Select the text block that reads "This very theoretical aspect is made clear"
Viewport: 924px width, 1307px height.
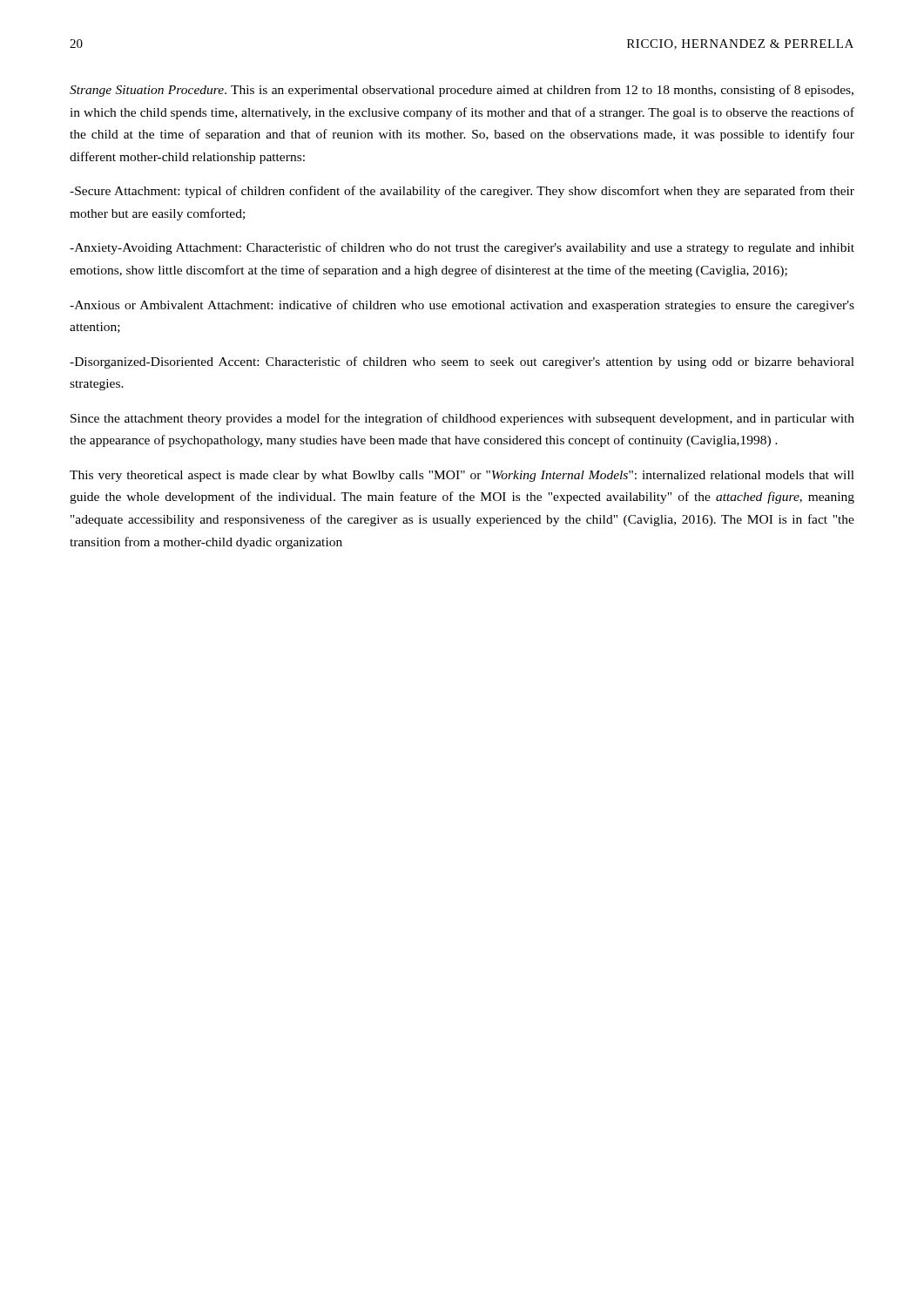coord(462,508)
